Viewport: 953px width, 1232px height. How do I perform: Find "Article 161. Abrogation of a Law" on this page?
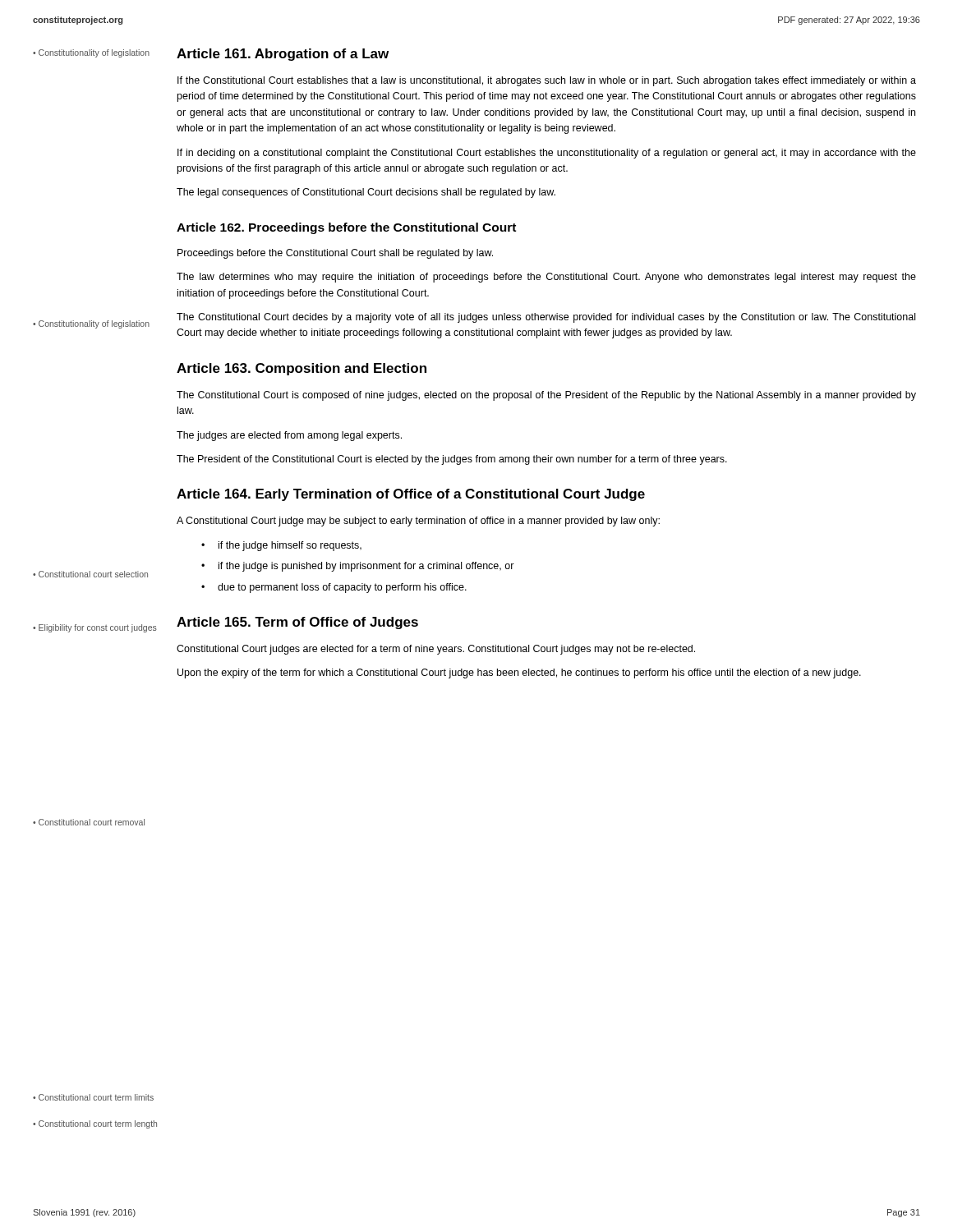click(x=283, y=54)
